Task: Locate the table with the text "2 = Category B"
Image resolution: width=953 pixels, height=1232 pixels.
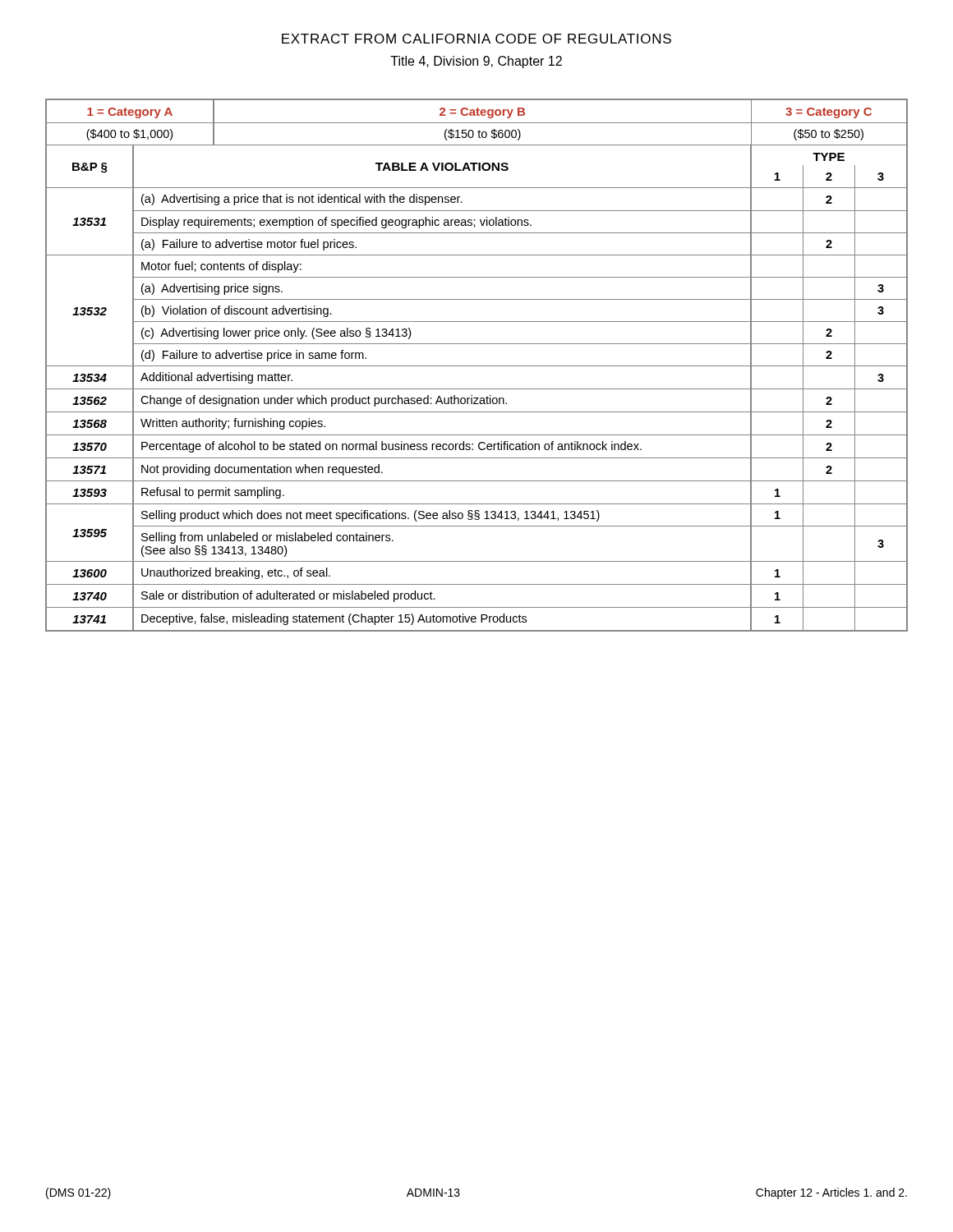Action: [x=476, y=365]
